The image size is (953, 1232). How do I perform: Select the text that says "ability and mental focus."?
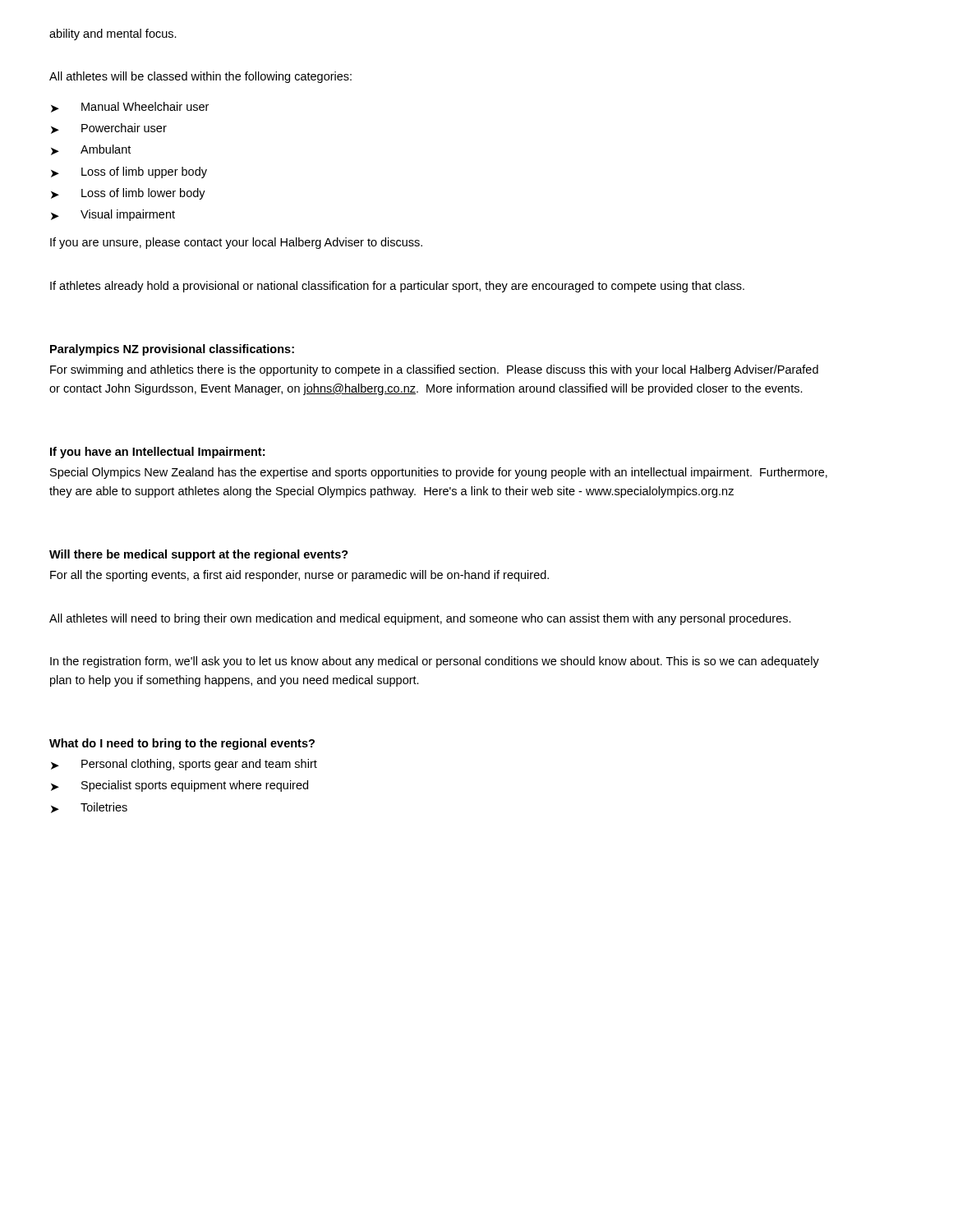tap(113, 34)
